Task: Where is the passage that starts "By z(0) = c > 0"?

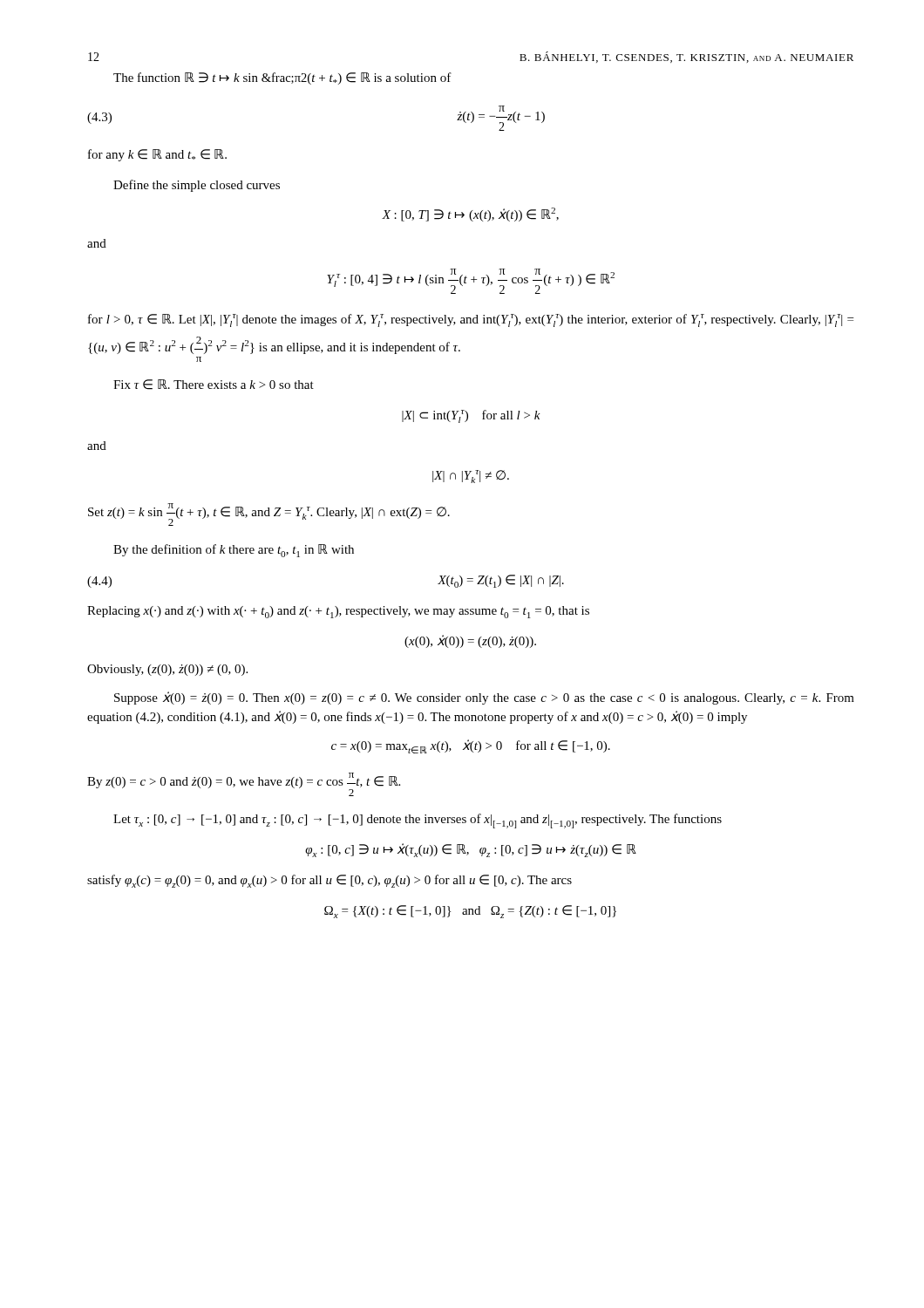Action: [244, 783]
